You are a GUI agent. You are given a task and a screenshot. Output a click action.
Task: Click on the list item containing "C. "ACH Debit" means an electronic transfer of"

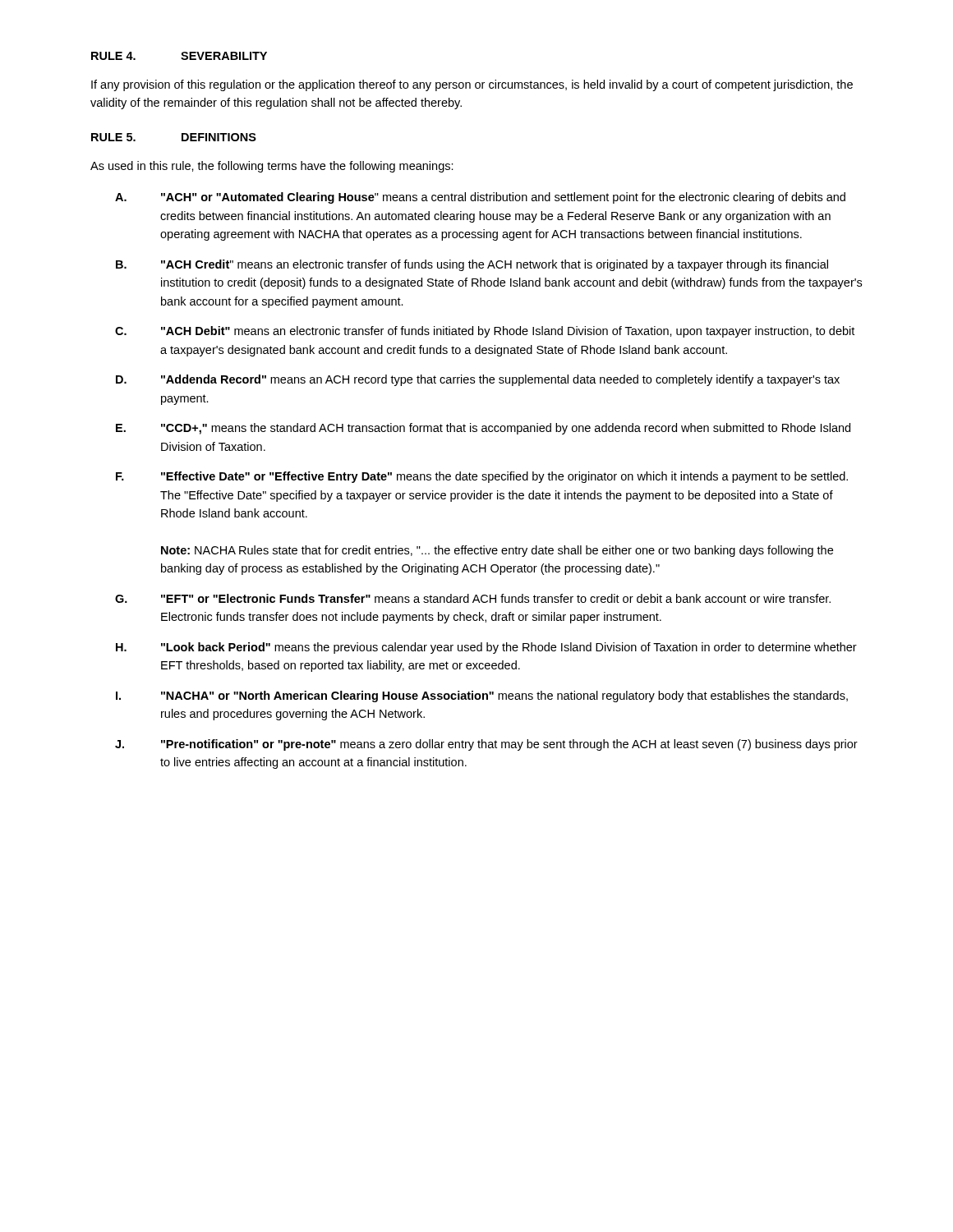tap(489, 341)
